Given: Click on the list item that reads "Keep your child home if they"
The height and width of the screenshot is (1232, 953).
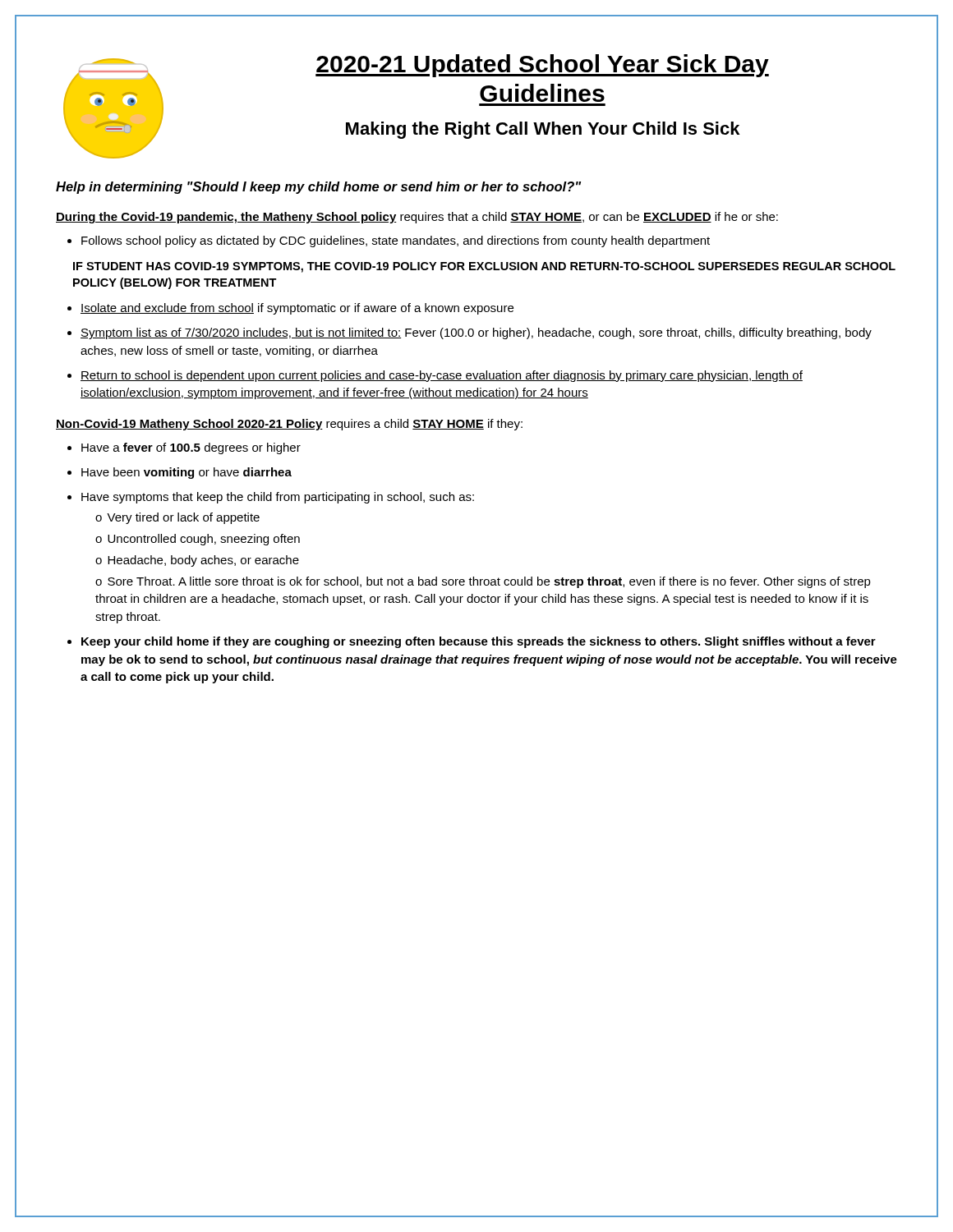Looking at the screenshot, I should coord(489,659).
